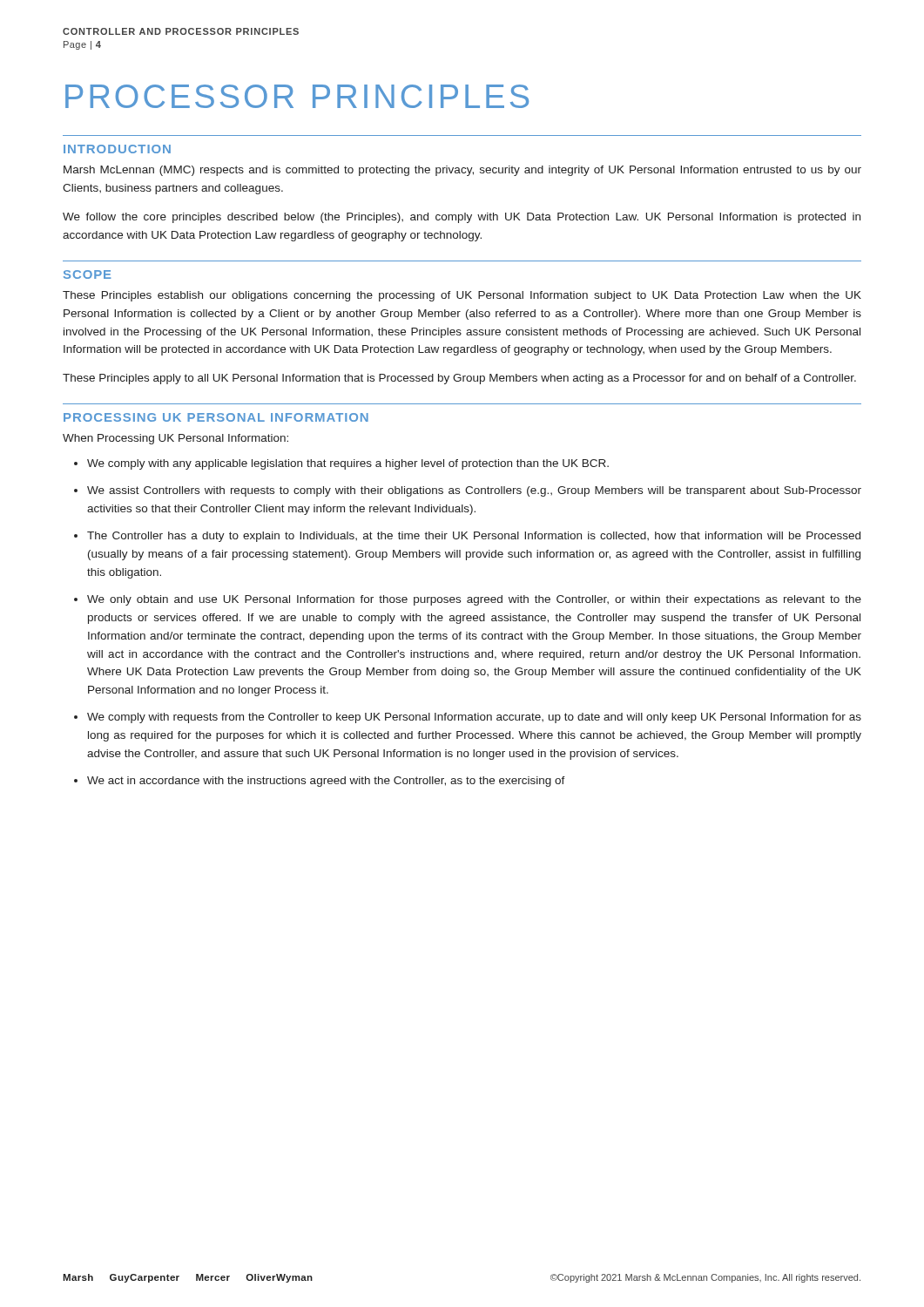Click on the passage starting "These Principles apply to all UK"
Viewport: 924px width, 1307px height.
(x=460, y=378)
